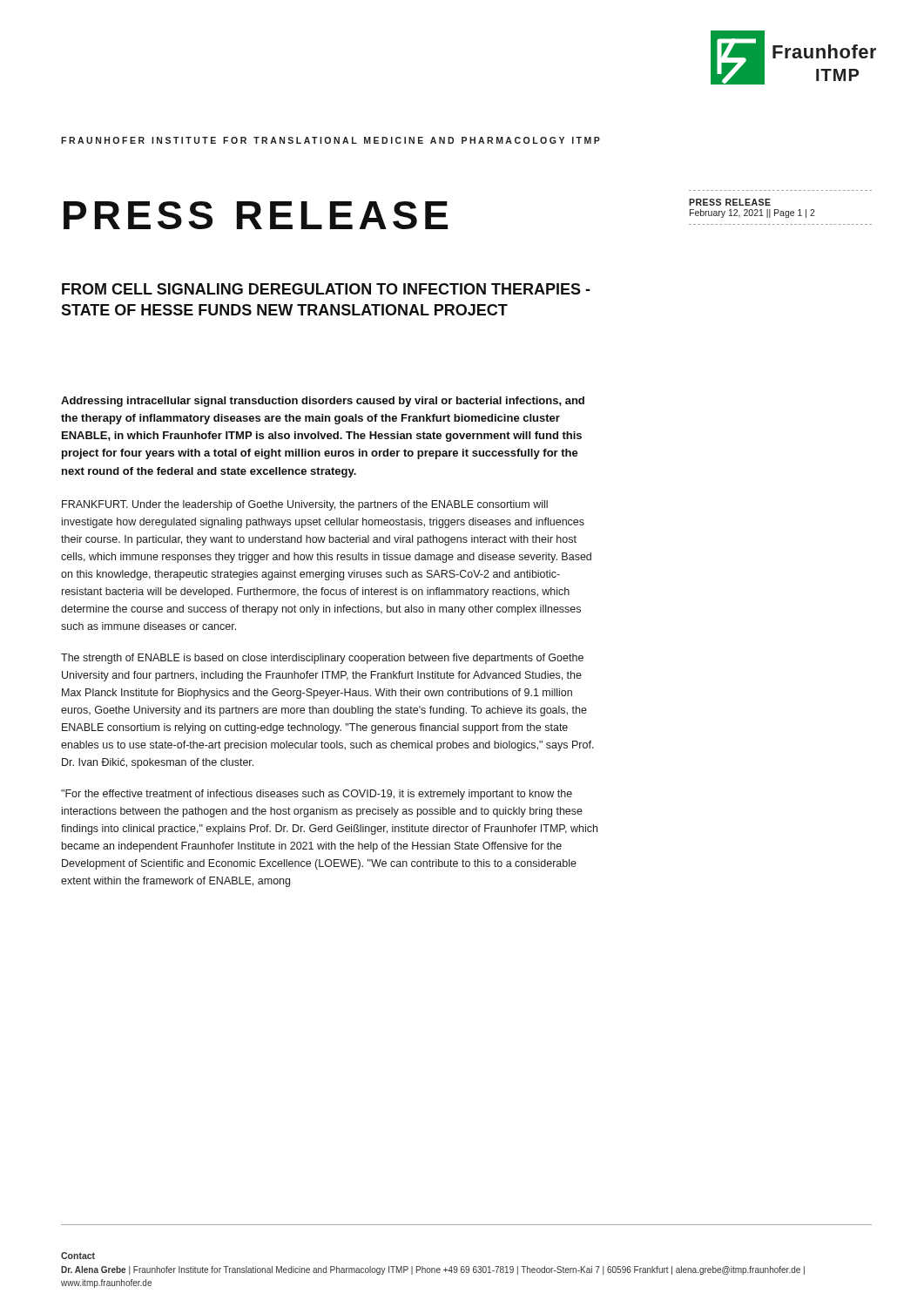924x1307 pixels.
Task: Find the text block starting "PRESS RELEASE February 12,"
Action: (780, 207)
